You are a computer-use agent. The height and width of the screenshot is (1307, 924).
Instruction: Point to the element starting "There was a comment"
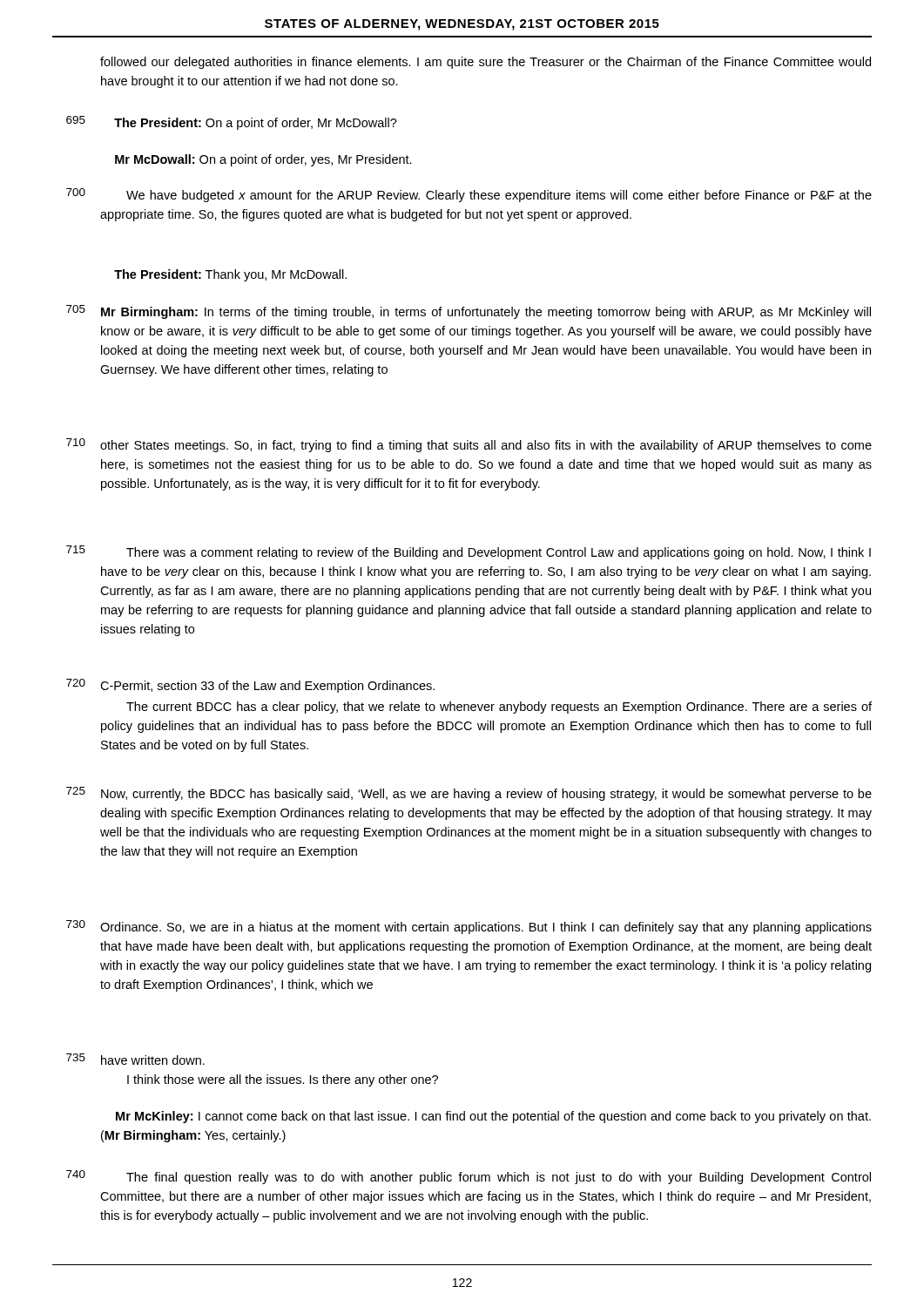(486, 591)
